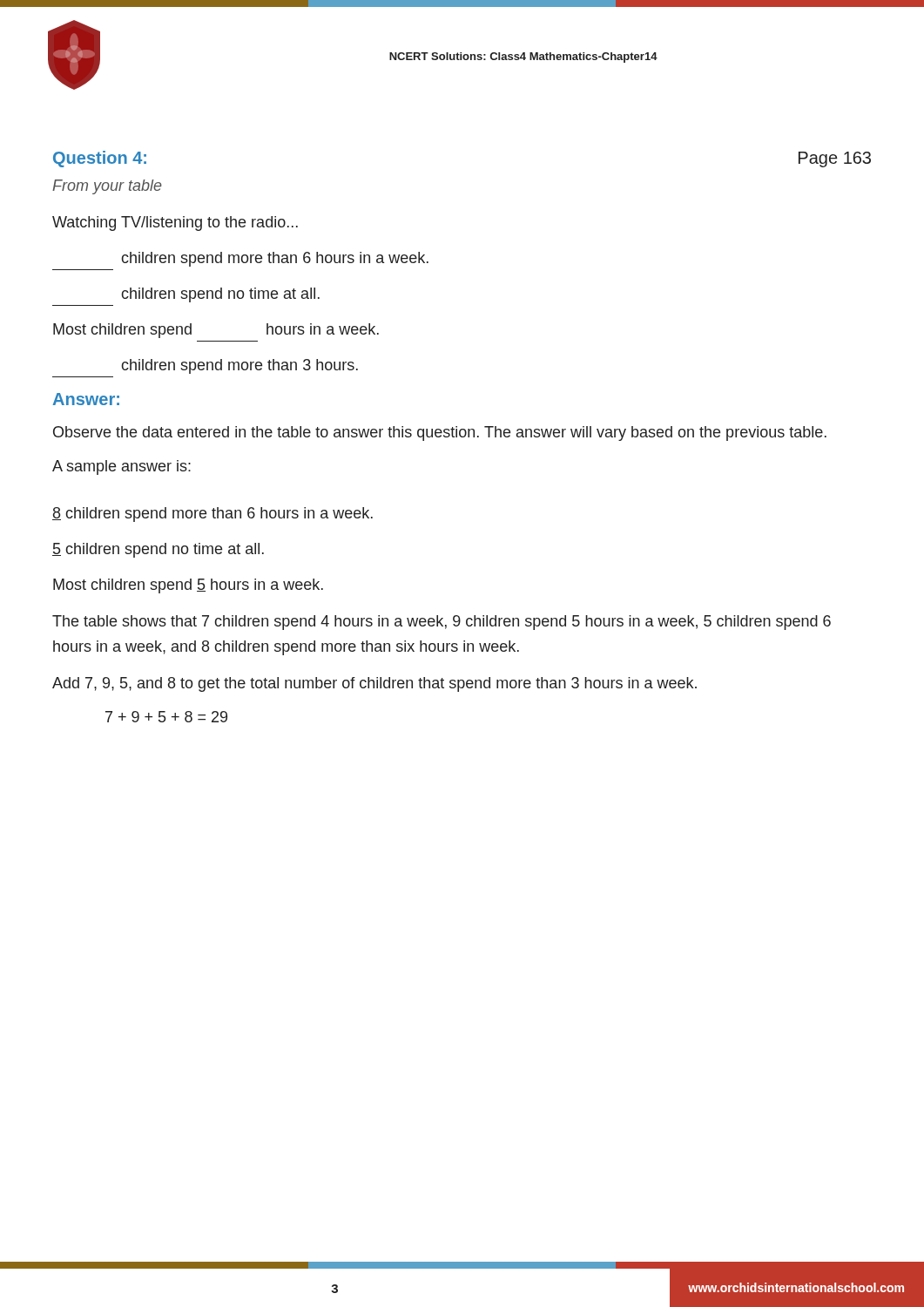Navigate to the text block starting "8 children spend more"
Image resolution: width=924 pixels, height=1307 pixels.
coord(213,513)
